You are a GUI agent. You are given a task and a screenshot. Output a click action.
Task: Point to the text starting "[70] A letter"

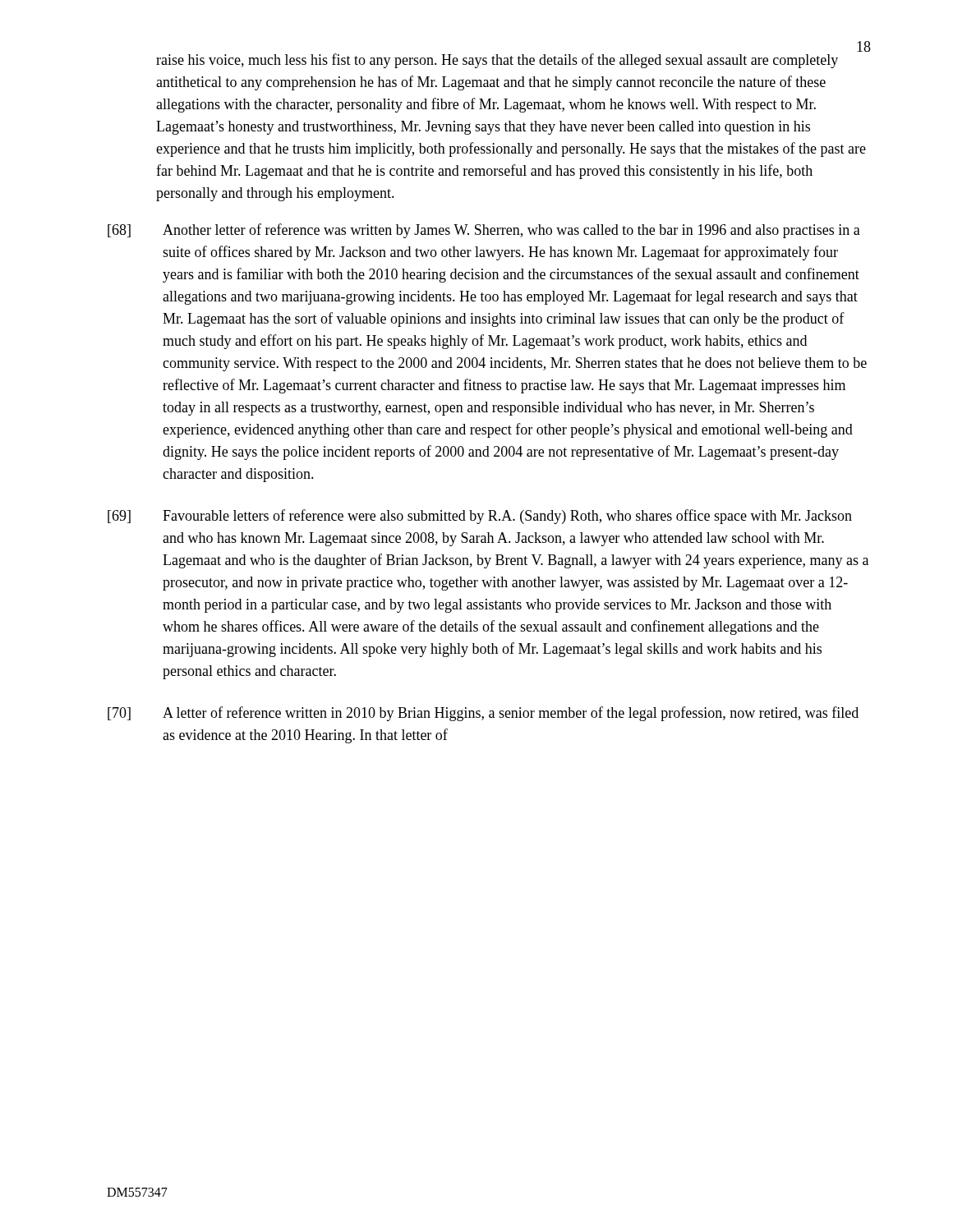point(489,724)
